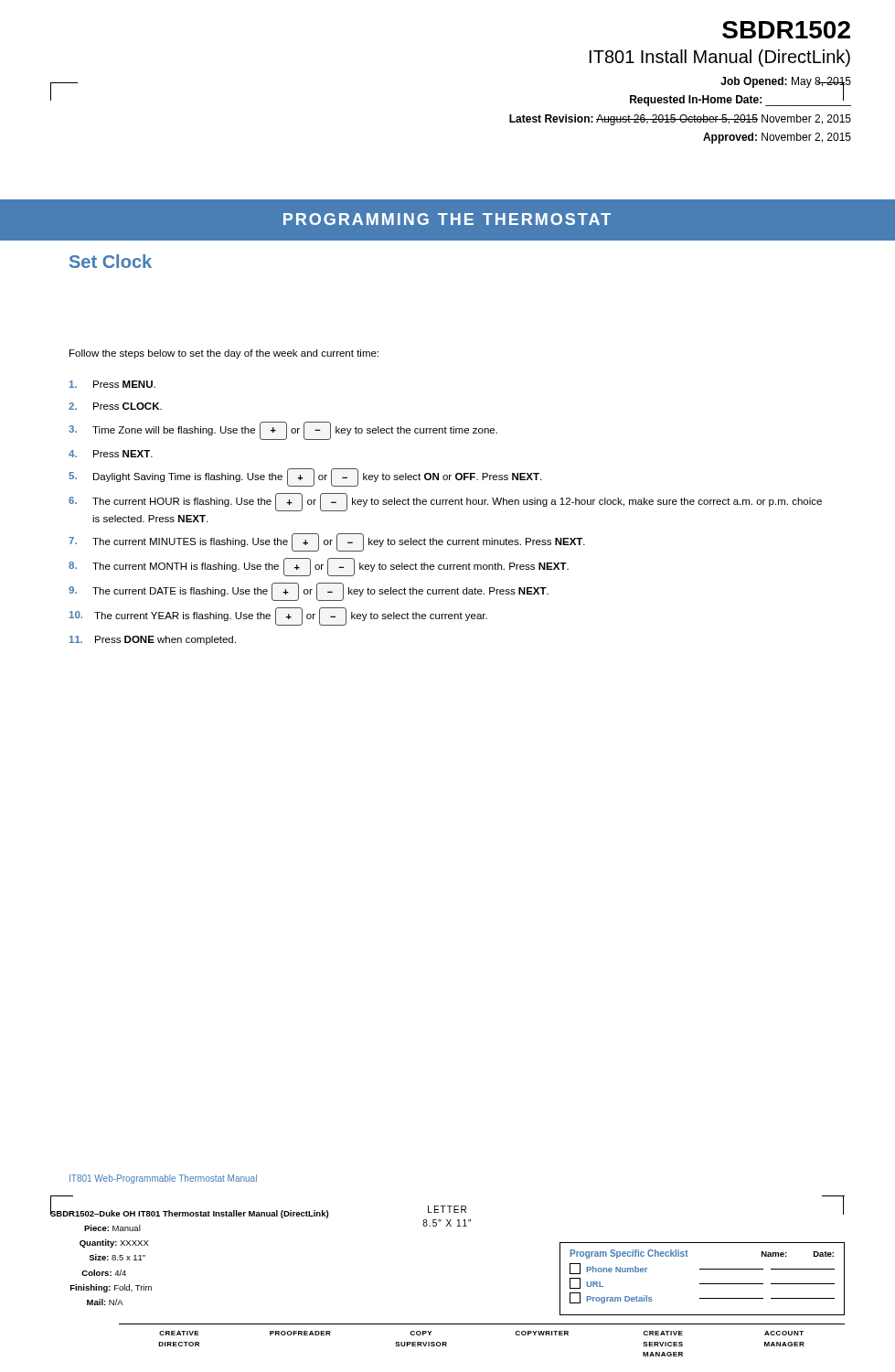Viewport: 895px width, 1372px height.
Task: Point to "Press MENU."
Action: click(112, 384)
